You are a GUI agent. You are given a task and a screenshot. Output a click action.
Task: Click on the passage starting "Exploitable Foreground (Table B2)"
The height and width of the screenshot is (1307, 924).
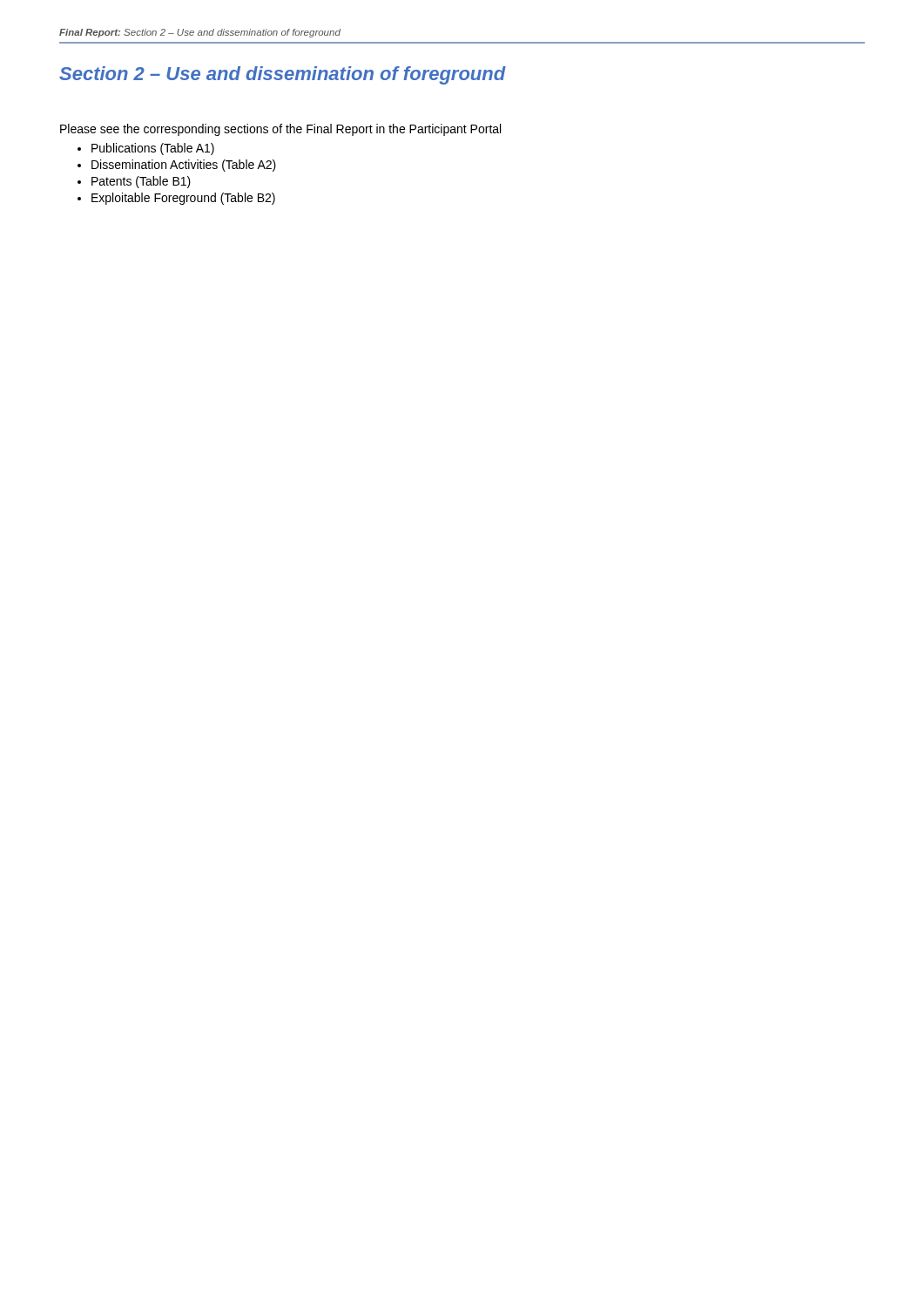point(183,198)
